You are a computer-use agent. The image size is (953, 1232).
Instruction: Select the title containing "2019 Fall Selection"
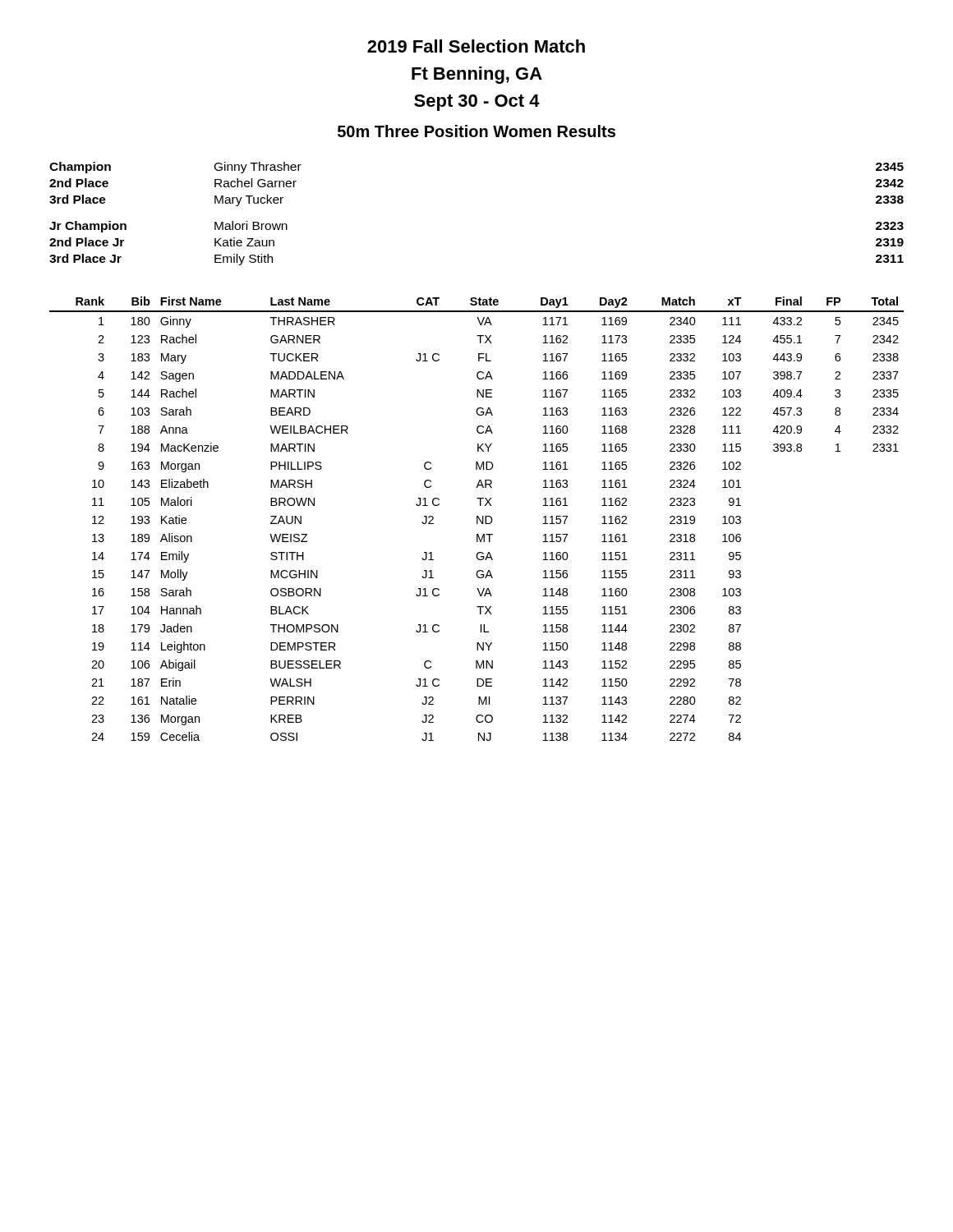coord(476,74)
